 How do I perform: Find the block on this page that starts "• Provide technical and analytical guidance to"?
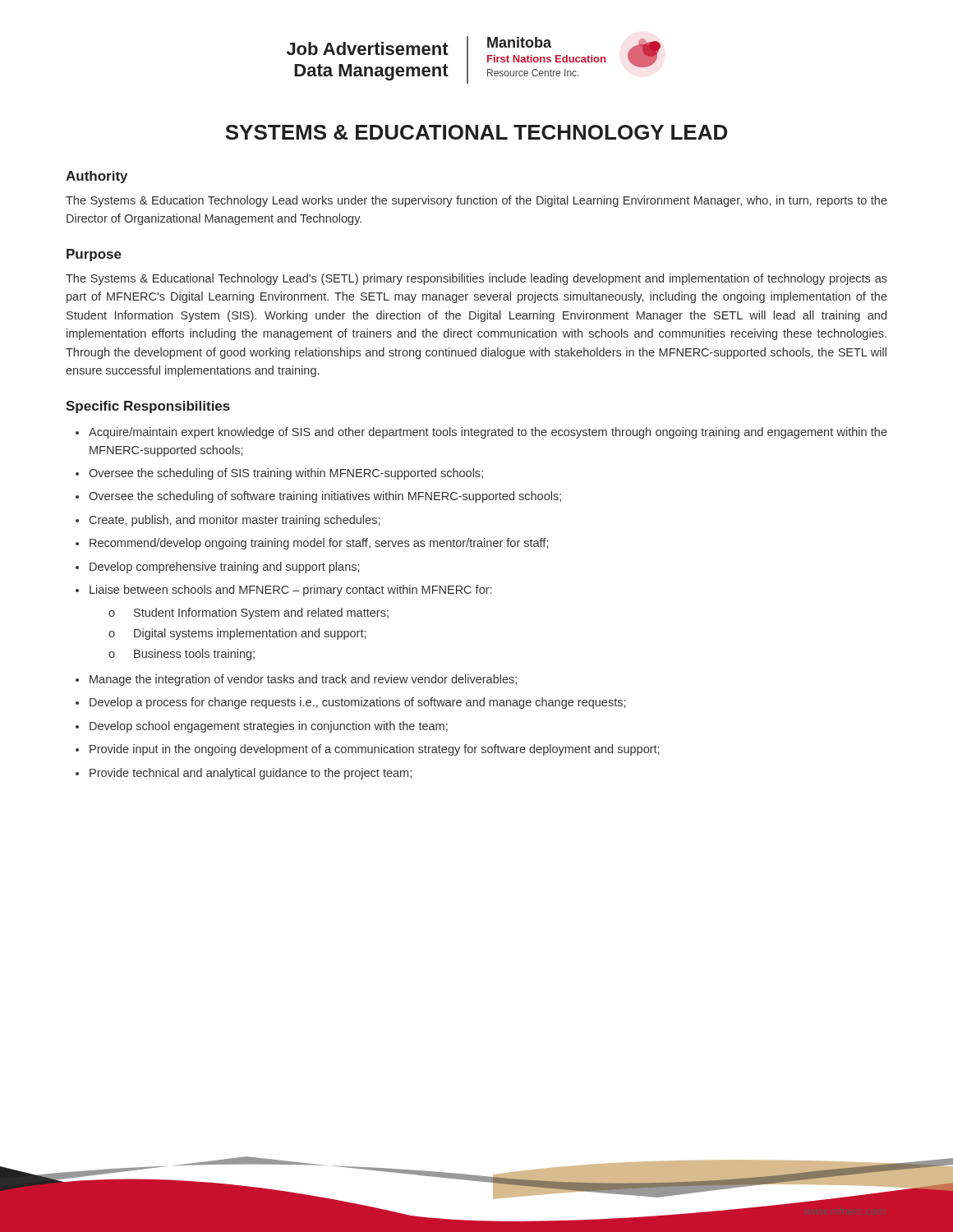pos(239,773)
